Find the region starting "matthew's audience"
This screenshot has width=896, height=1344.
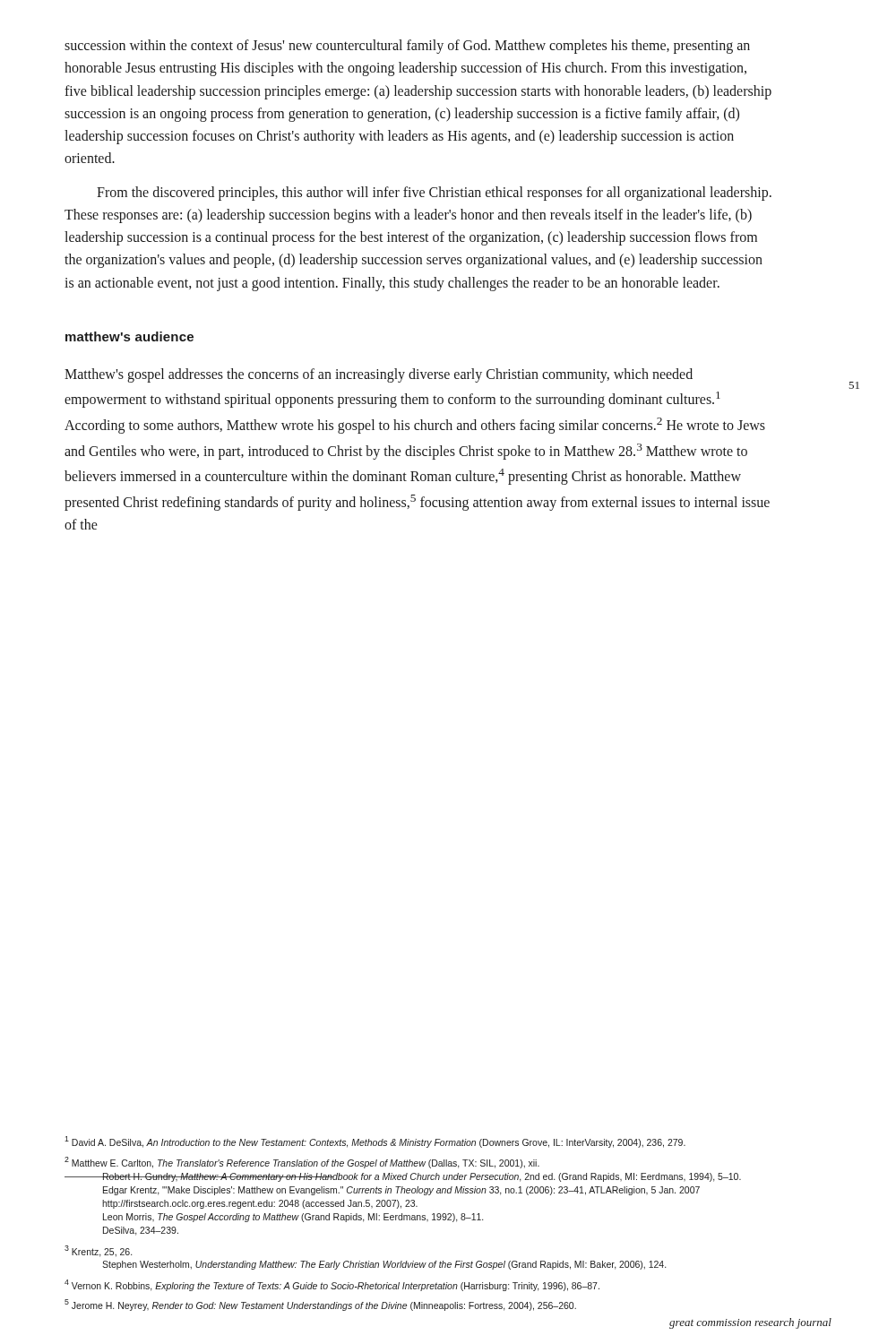[129, 336]
